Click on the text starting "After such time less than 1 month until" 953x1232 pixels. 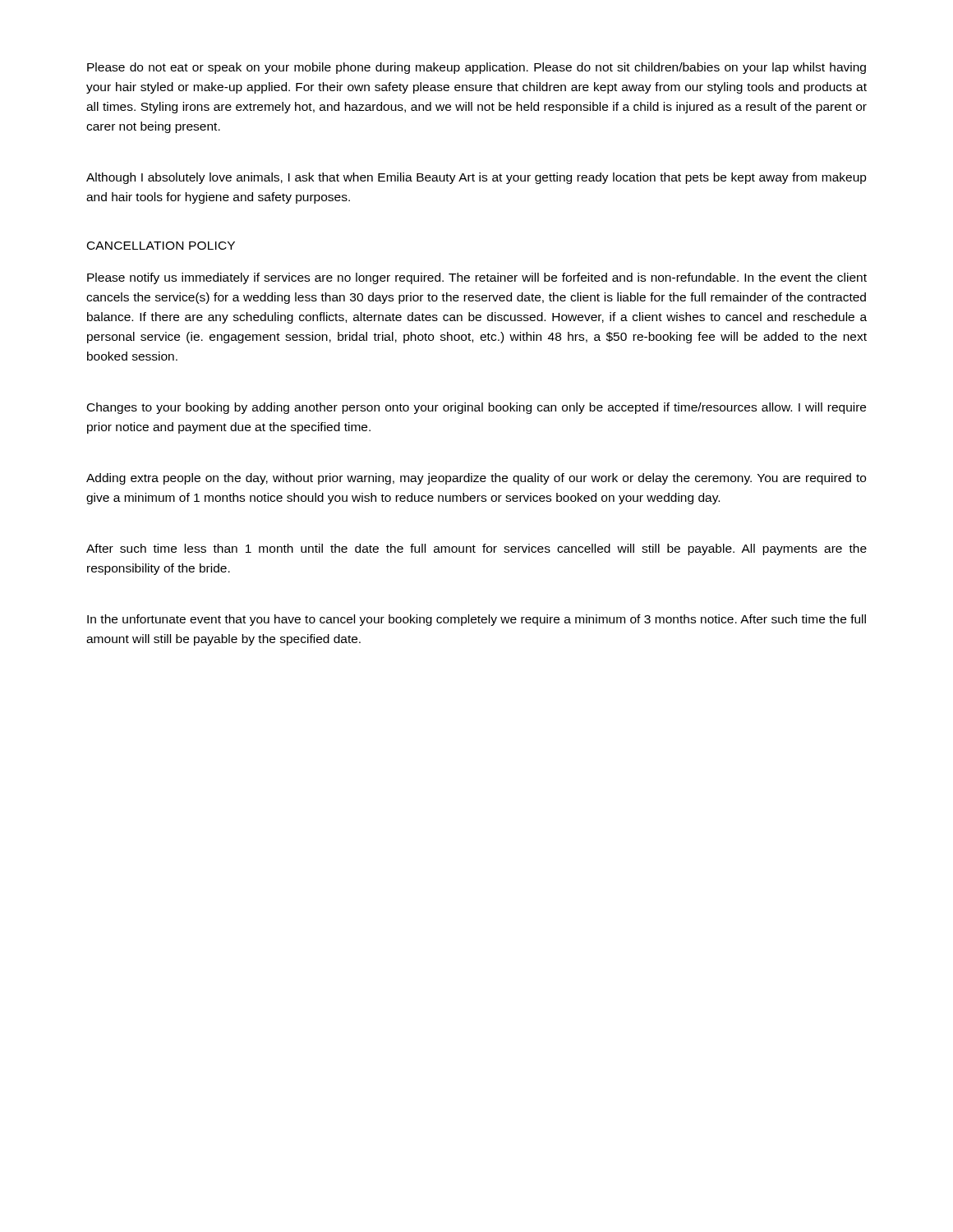[476, 558]
